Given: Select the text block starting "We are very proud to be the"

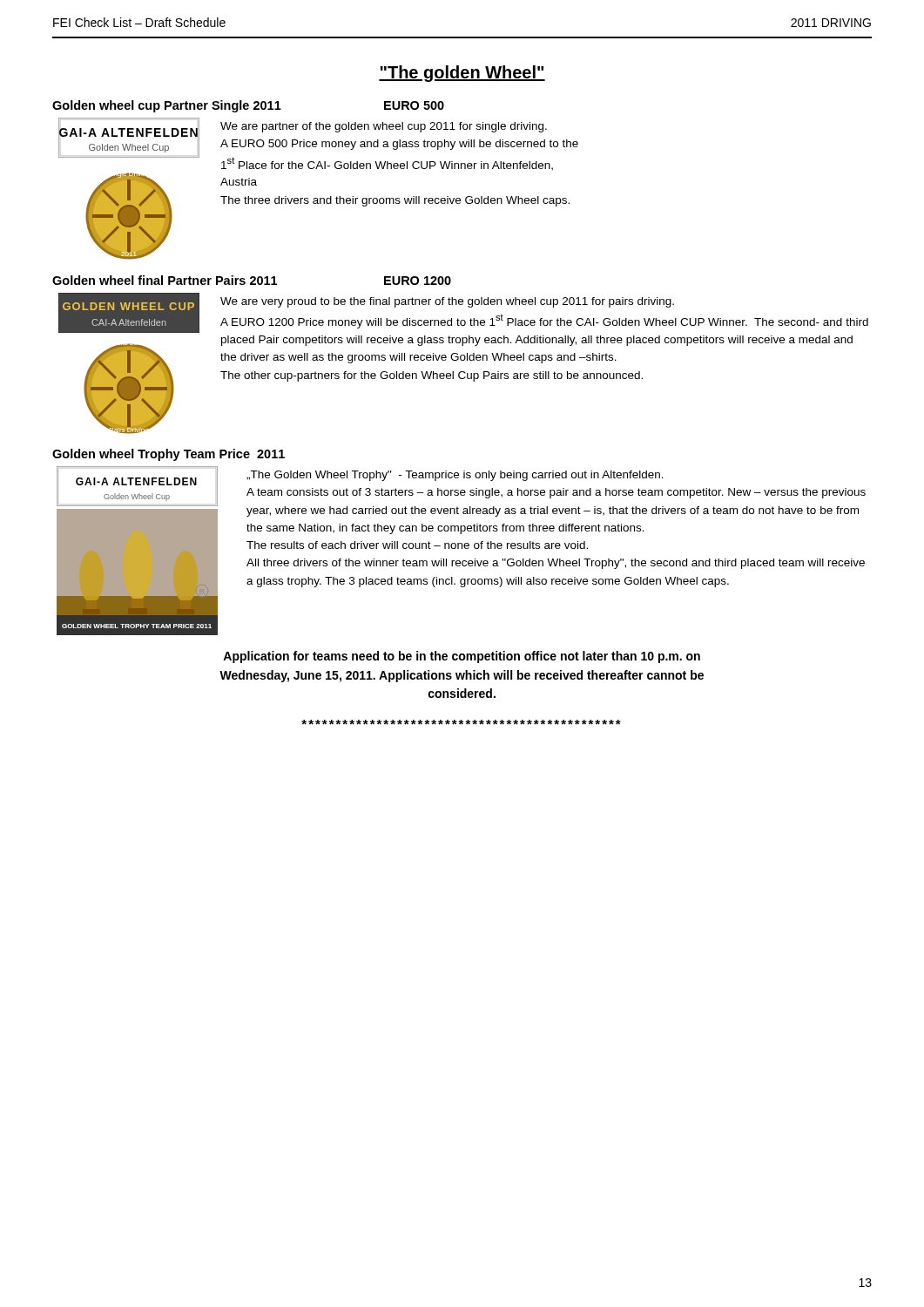Looking at the screenshot, I should point(545,338).
